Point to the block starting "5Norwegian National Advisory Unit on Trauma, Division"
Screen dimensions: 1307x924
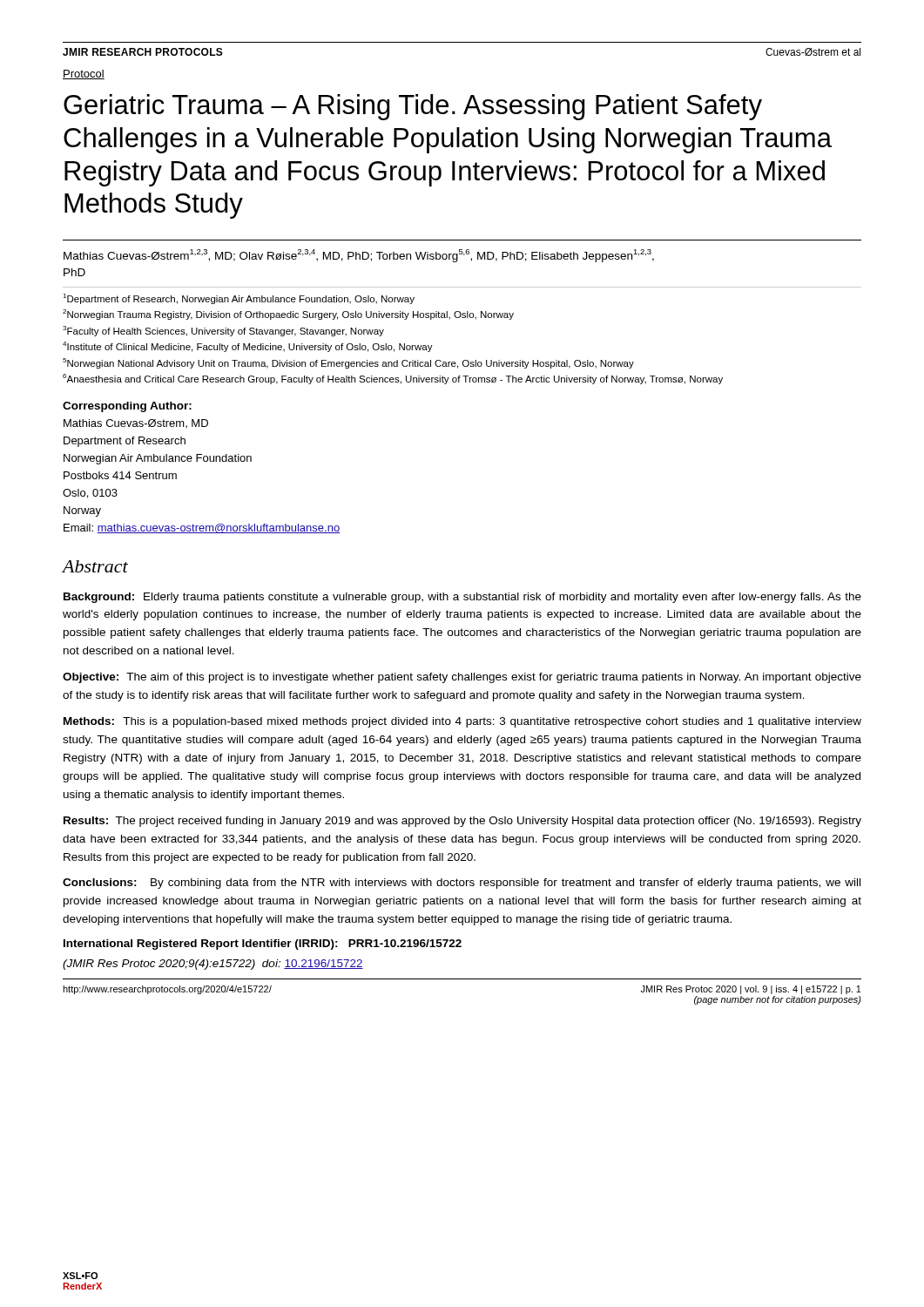pyautogui.click(x=348, y=362)
